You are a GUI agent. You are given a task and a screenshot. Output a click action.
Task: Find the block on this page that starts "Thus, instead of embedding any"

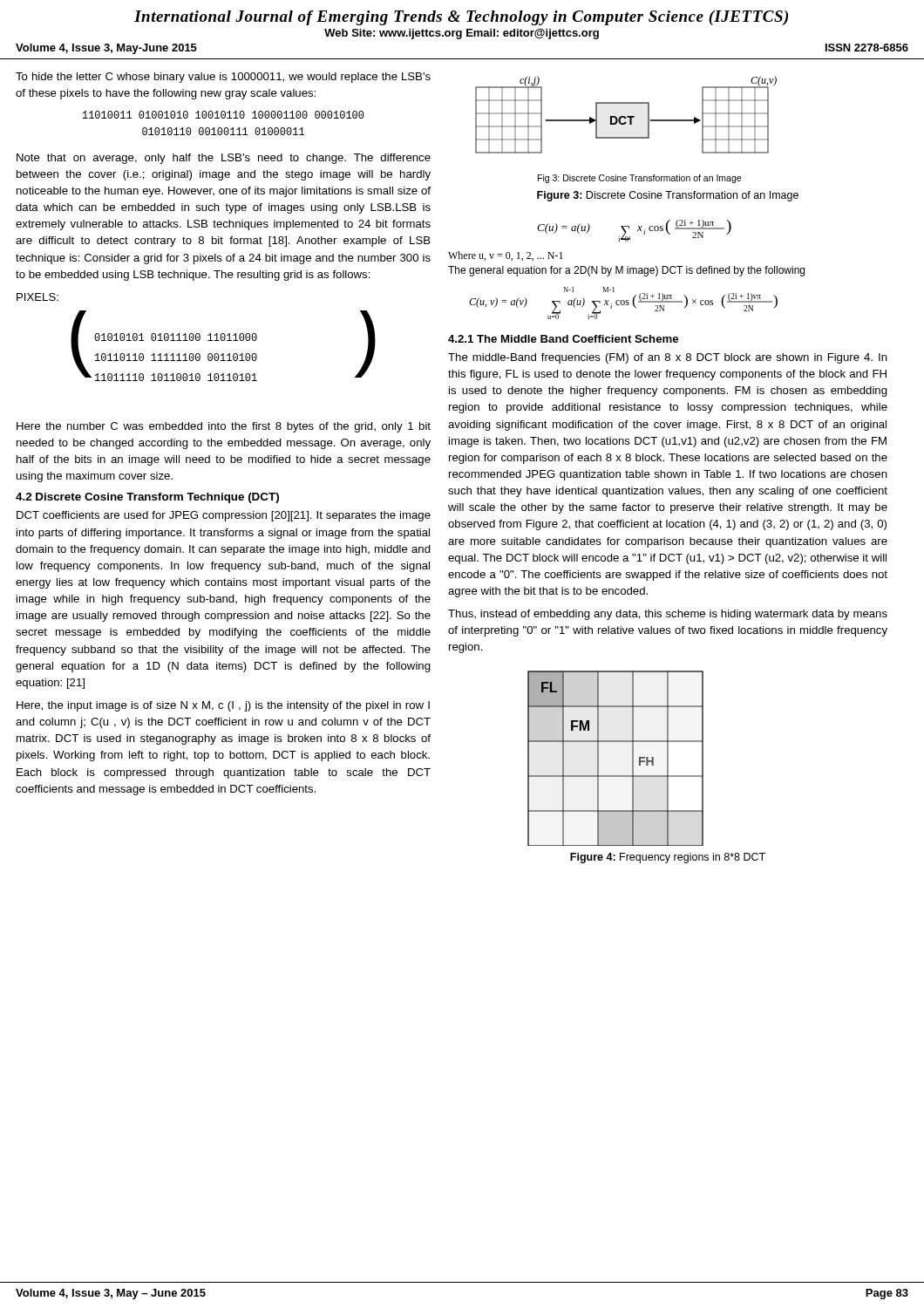(668, 630)
